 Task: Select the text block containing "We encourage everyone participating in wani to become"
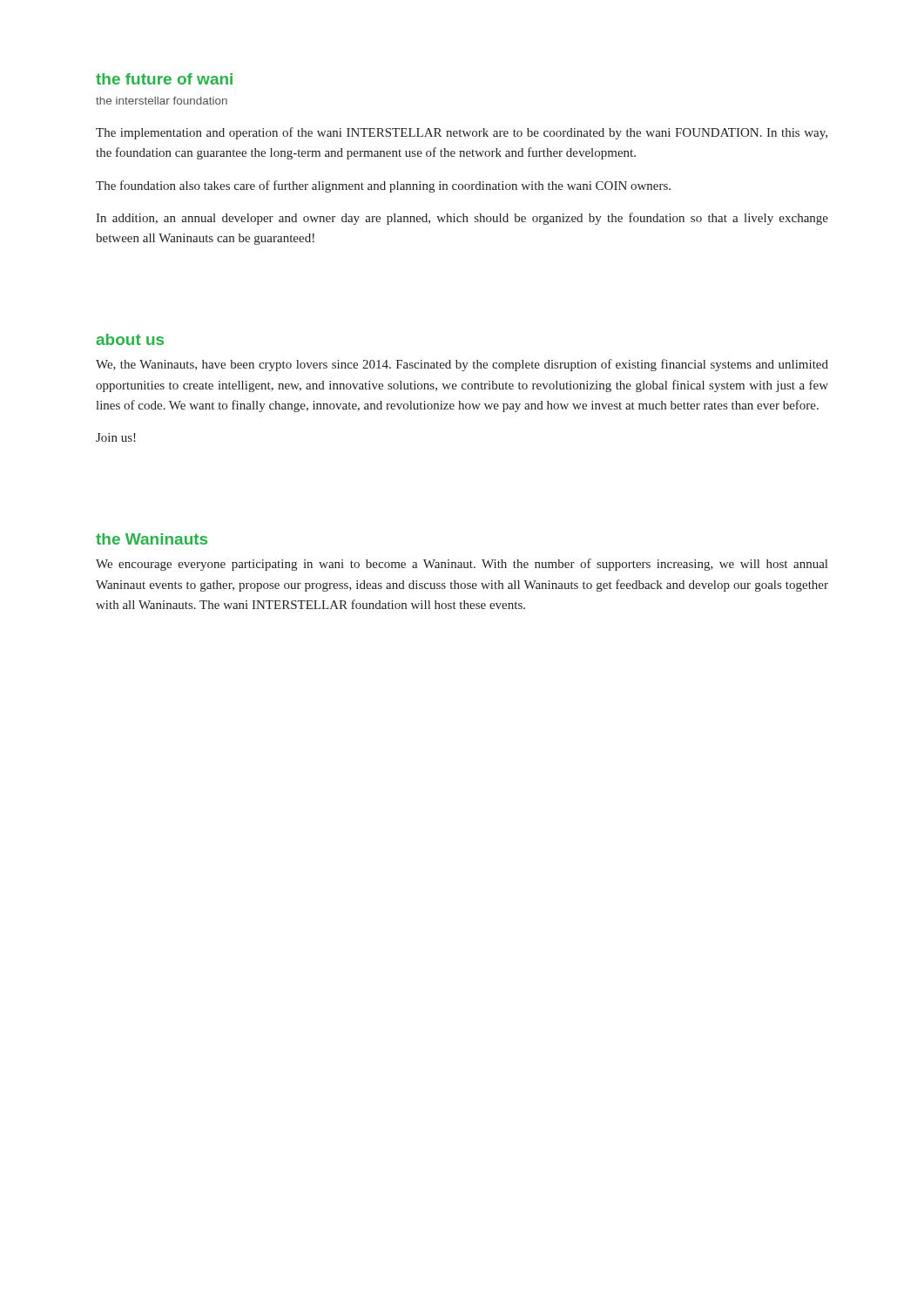(x=462, y=584)
